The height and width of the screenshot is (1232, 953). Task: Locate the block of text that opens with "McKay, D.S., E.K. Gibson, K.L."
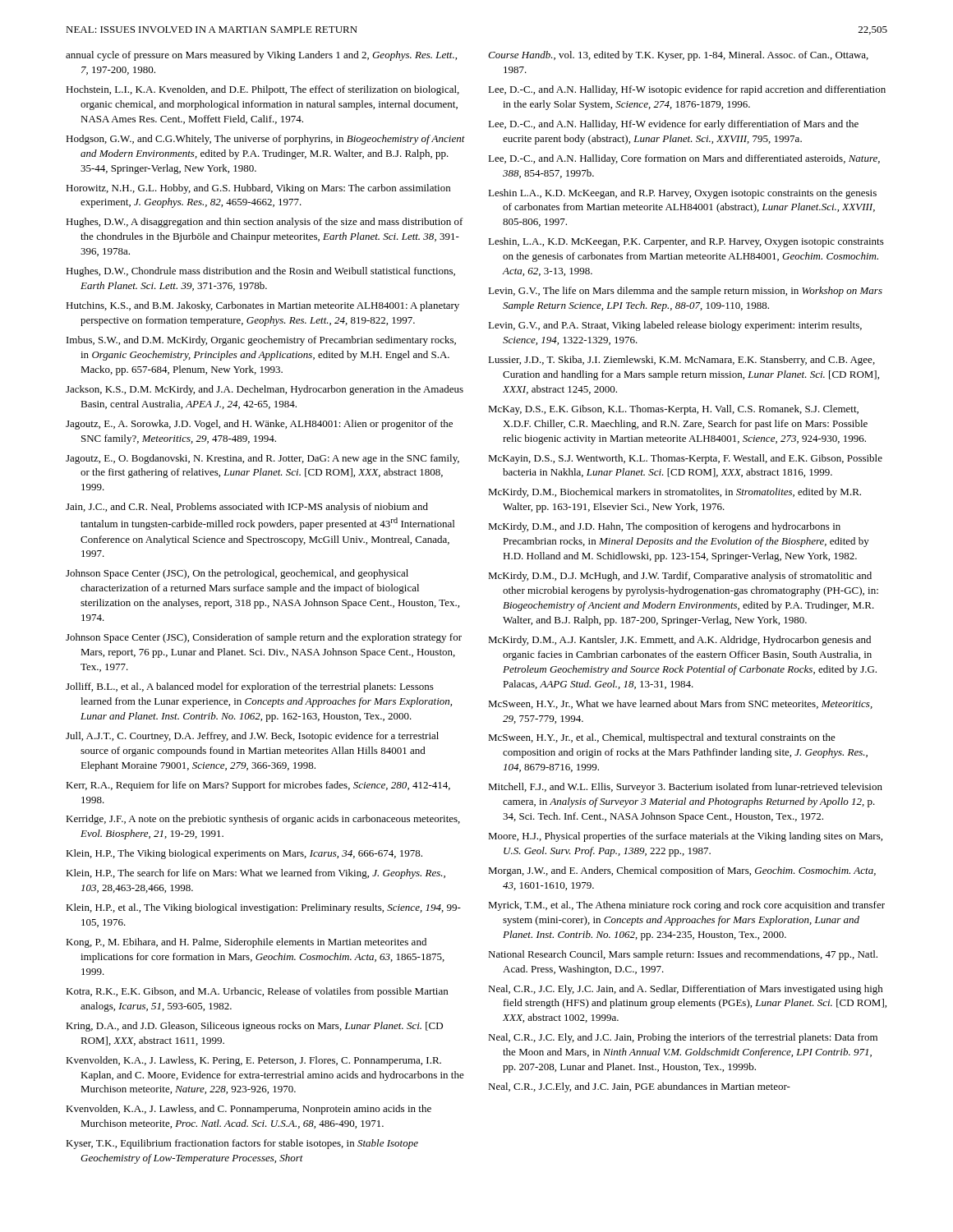(x=678, y=423)
